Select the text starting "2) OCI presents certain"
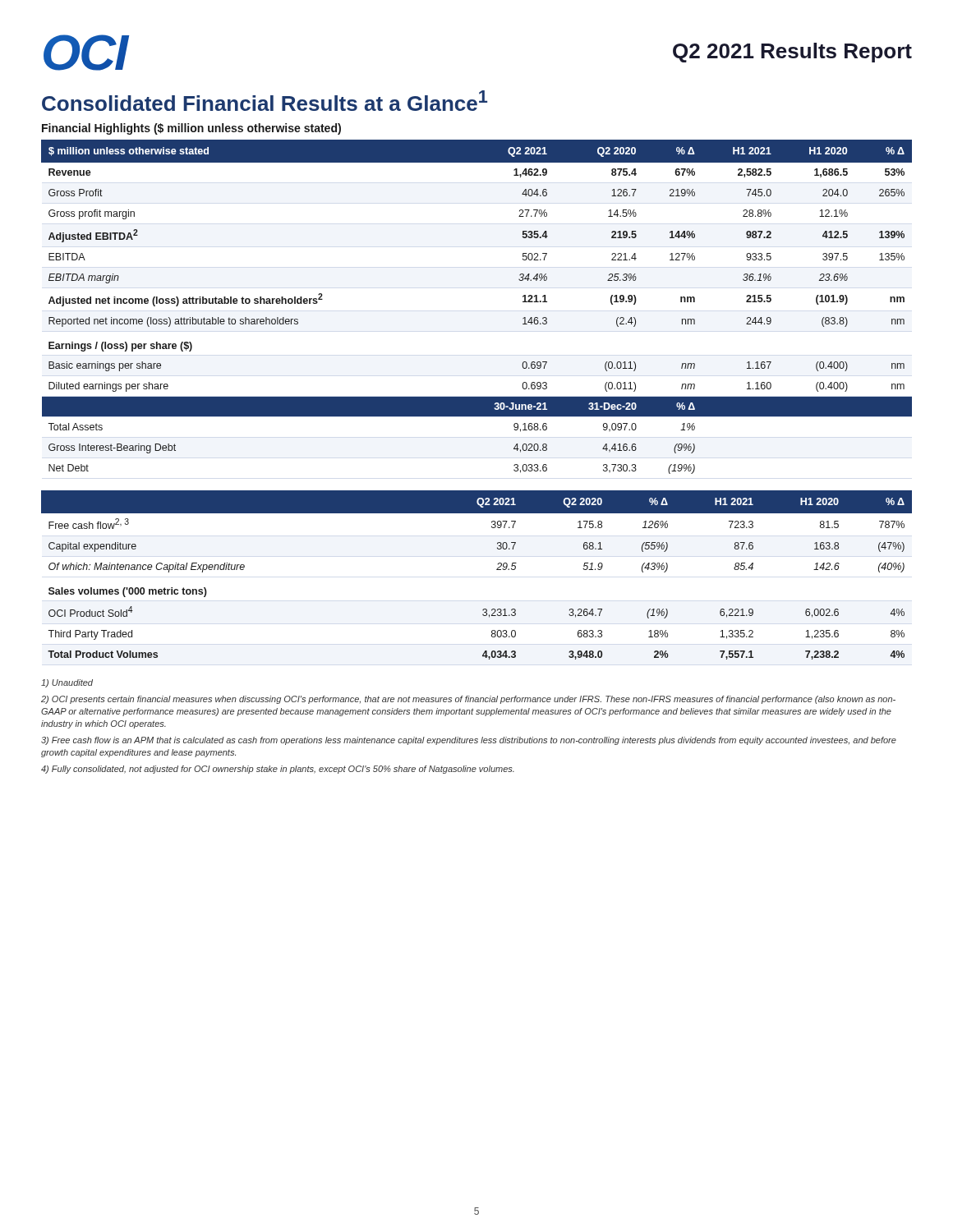 coord(468,711)
